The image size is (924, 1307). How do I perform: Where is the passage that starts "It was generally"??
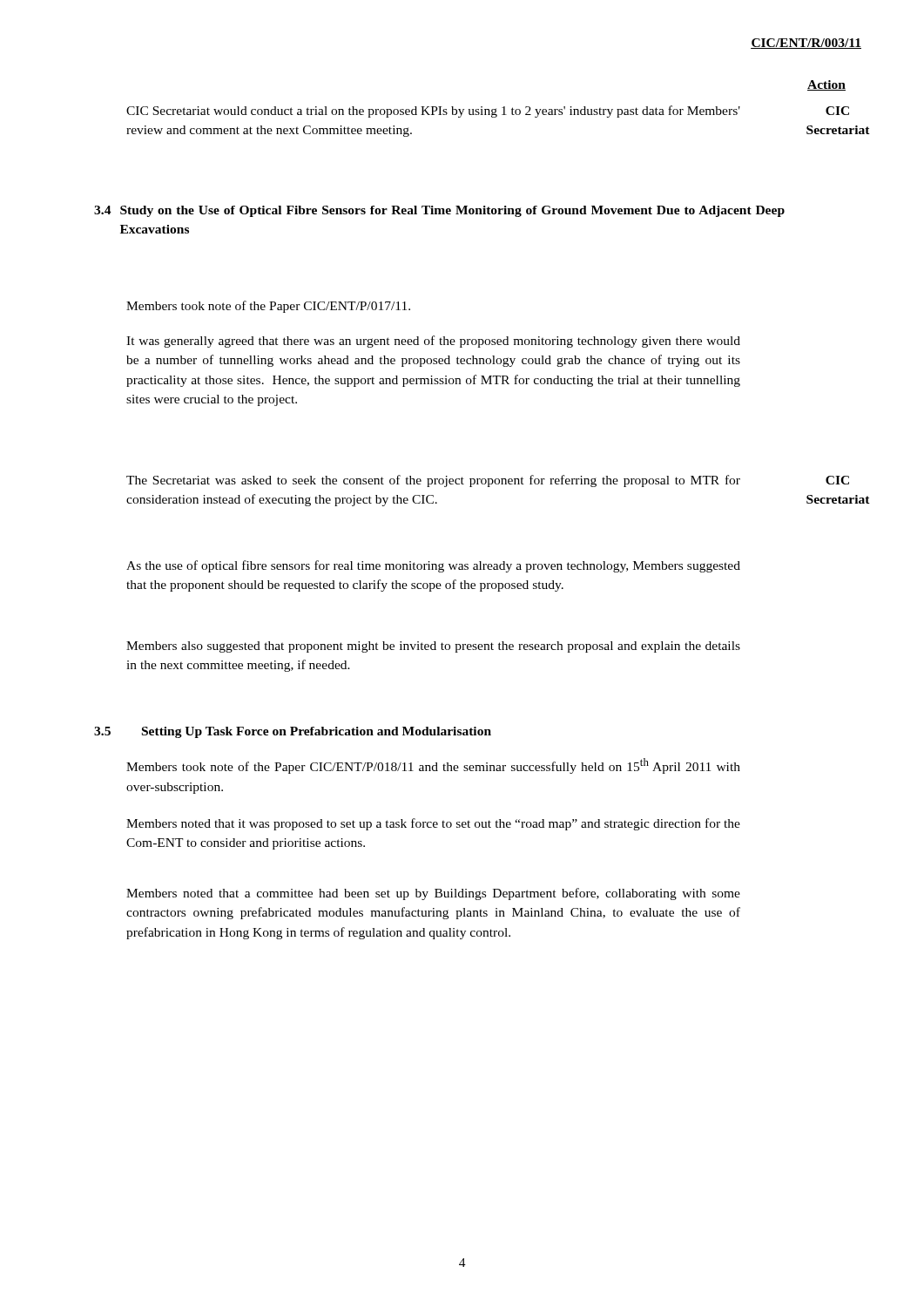pyautogui.click(x=433, y=370)
